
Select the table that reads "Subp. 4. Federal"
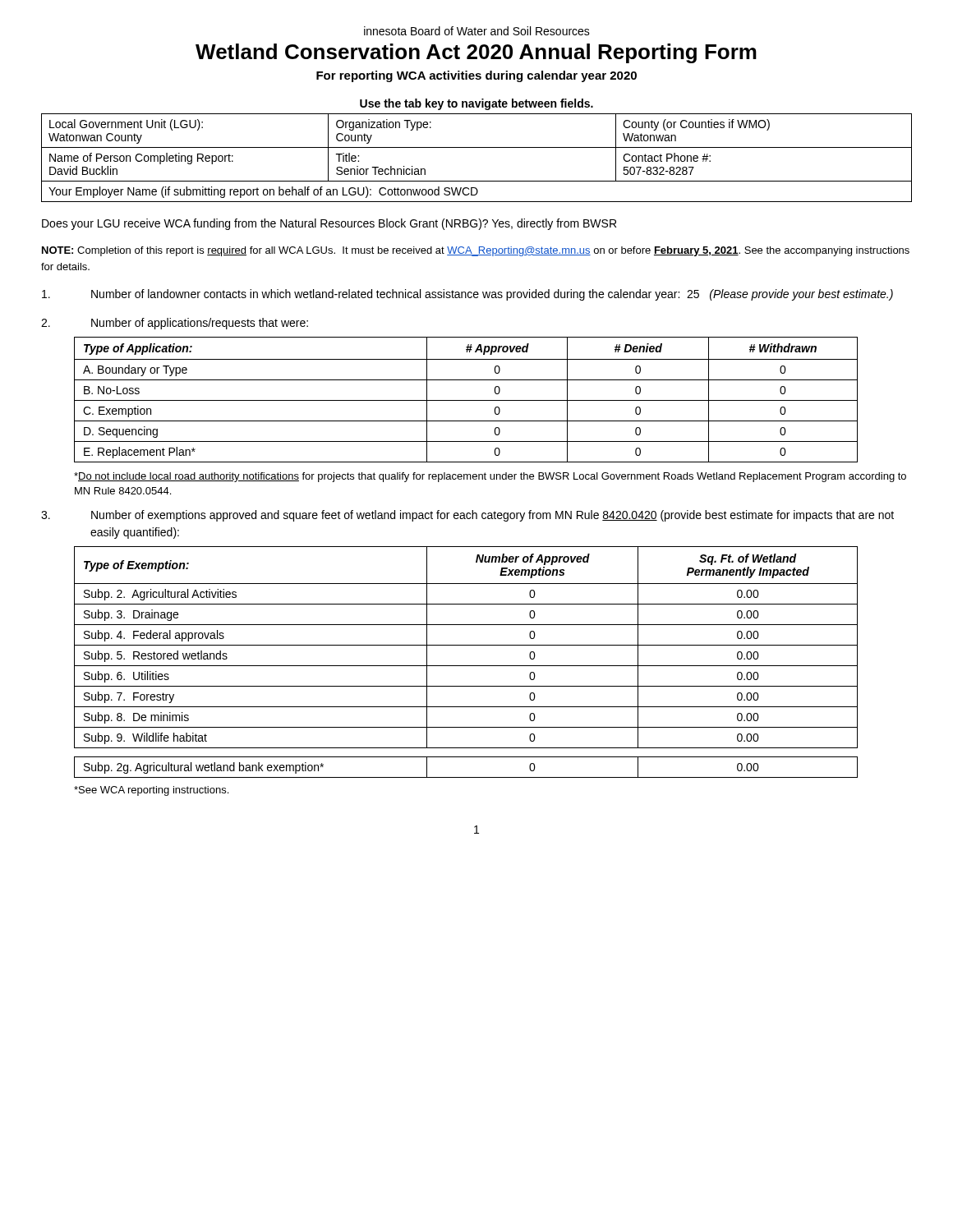(476, 648)
